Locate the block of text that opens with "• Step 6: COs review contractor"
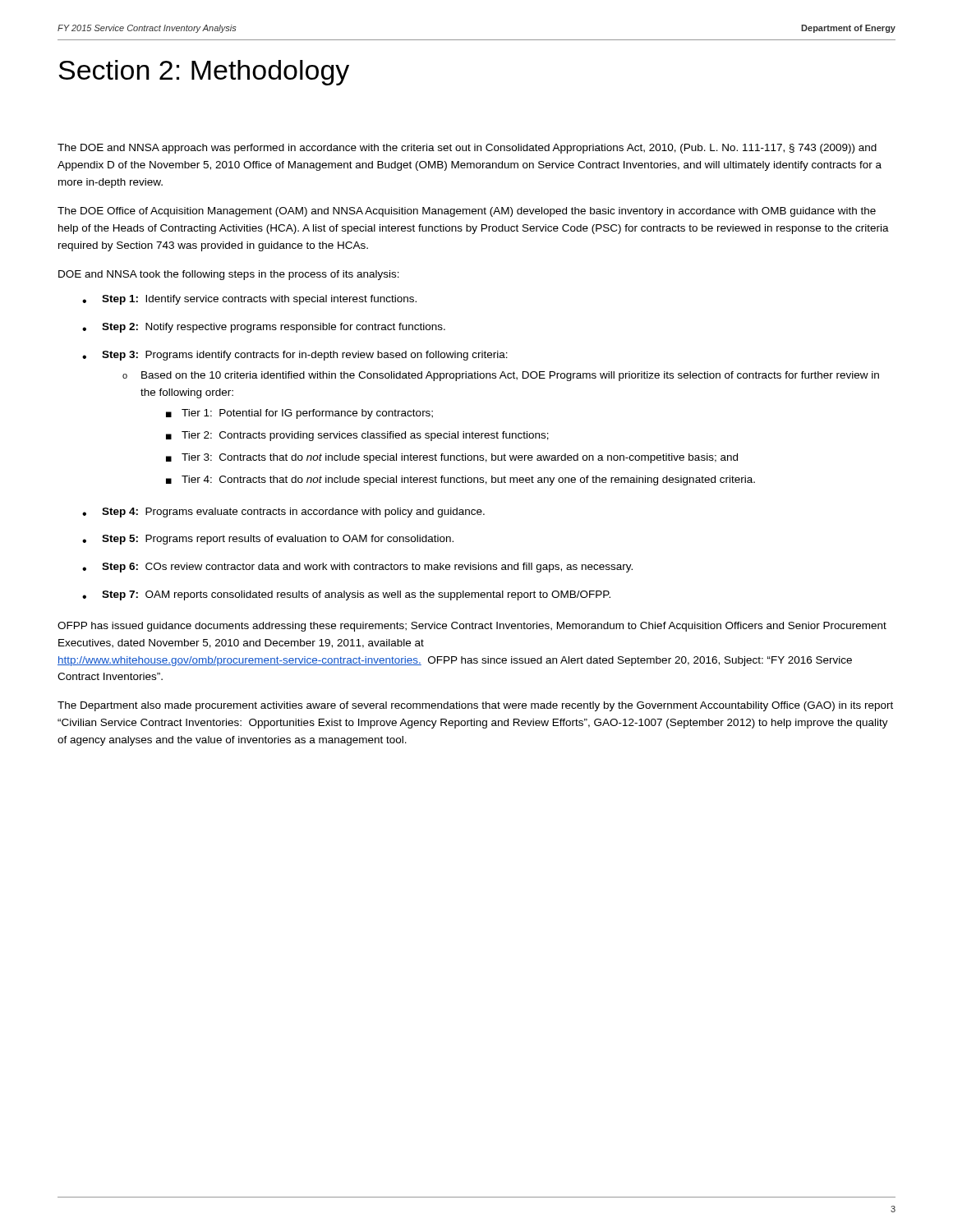953x1232 pixels. tap(489, 569)
